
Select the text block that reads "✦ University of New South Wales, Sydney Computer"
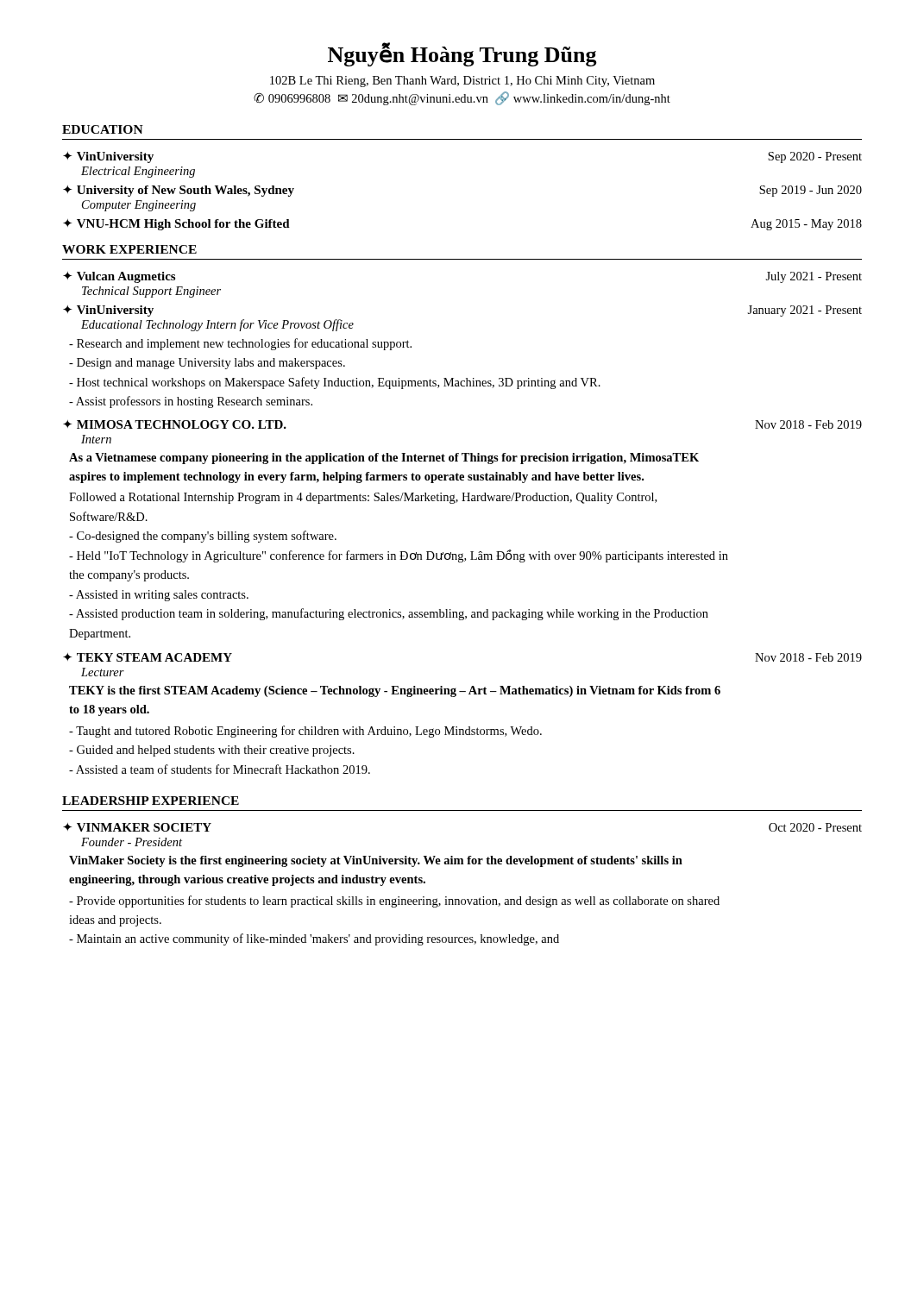tap(182, 190)
